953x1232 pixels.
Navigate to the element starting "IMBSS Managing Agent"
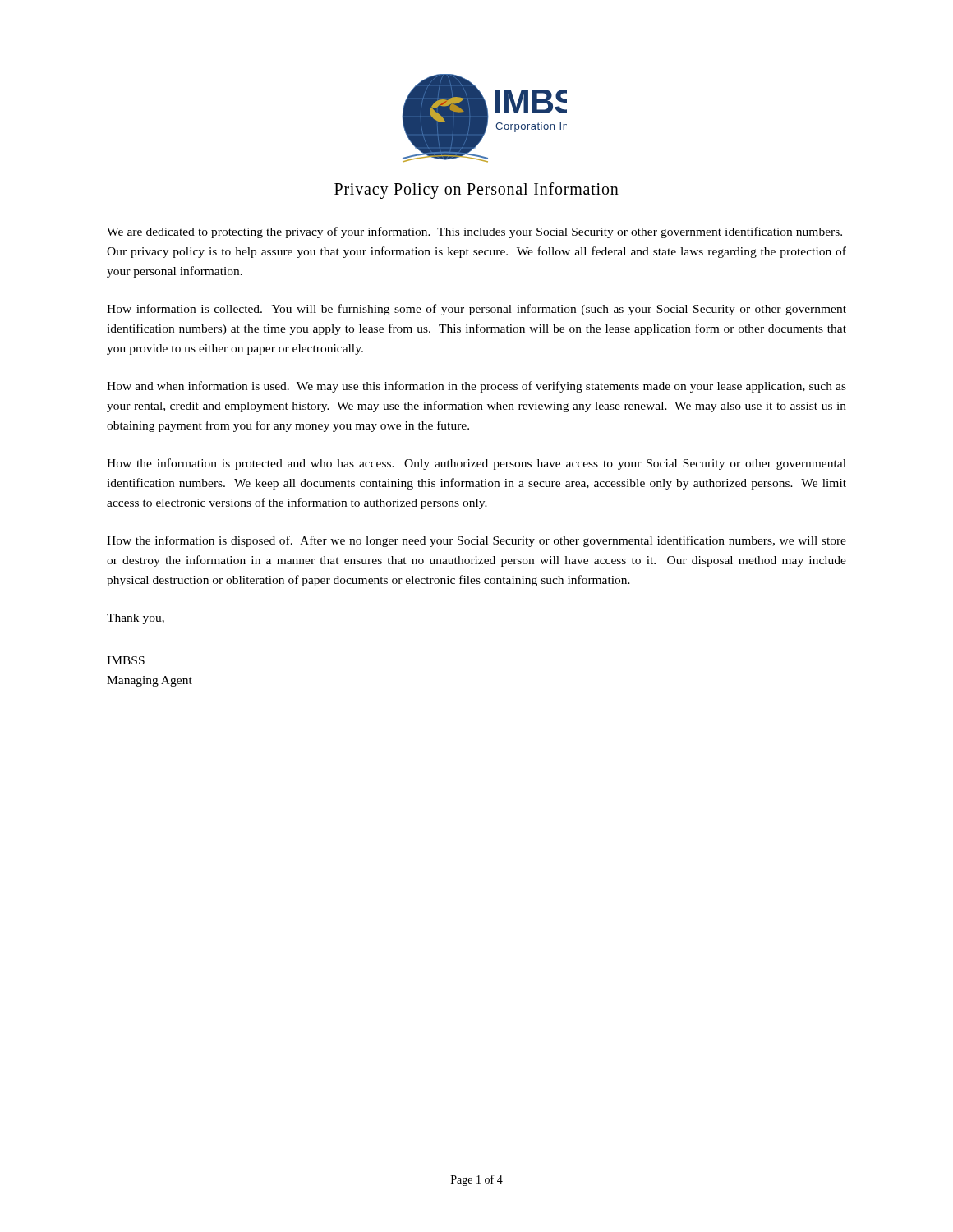point(149,670)
